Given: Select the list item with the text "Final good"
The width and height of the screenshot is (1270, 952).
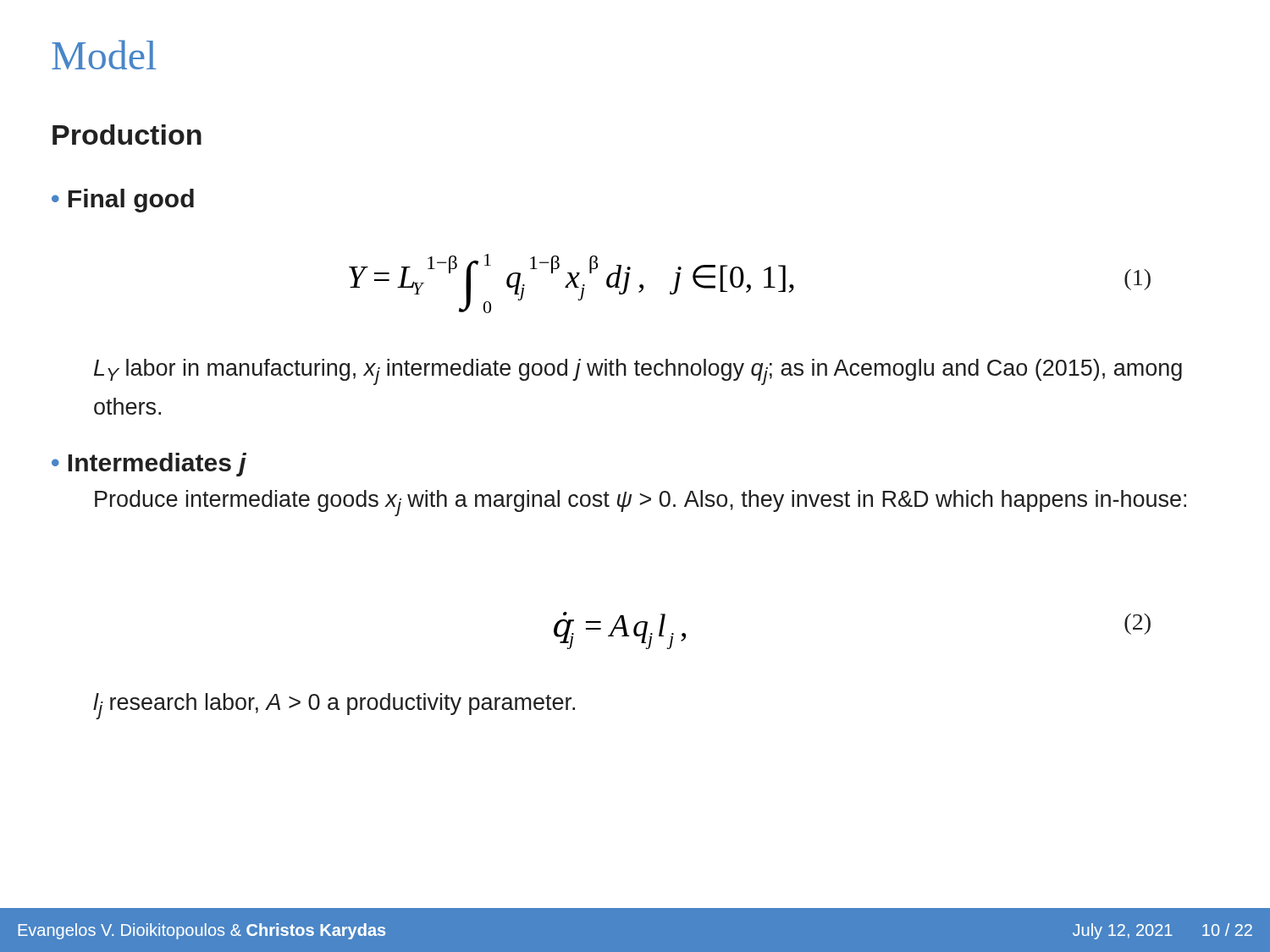Looking at the screenshot, I should 131,198.
